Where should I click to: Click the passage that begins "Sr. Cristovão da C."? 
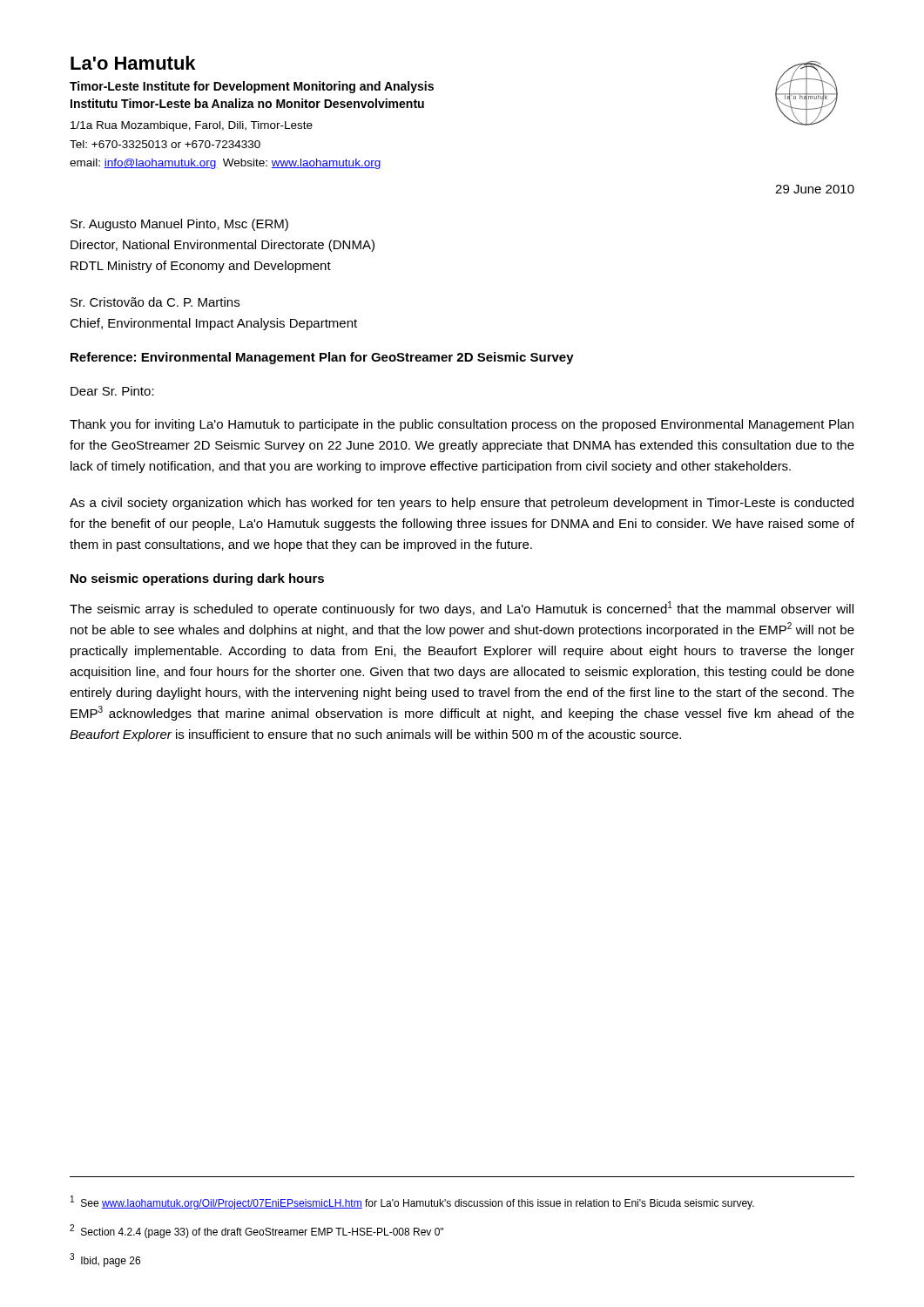click(x=155, y=302)
